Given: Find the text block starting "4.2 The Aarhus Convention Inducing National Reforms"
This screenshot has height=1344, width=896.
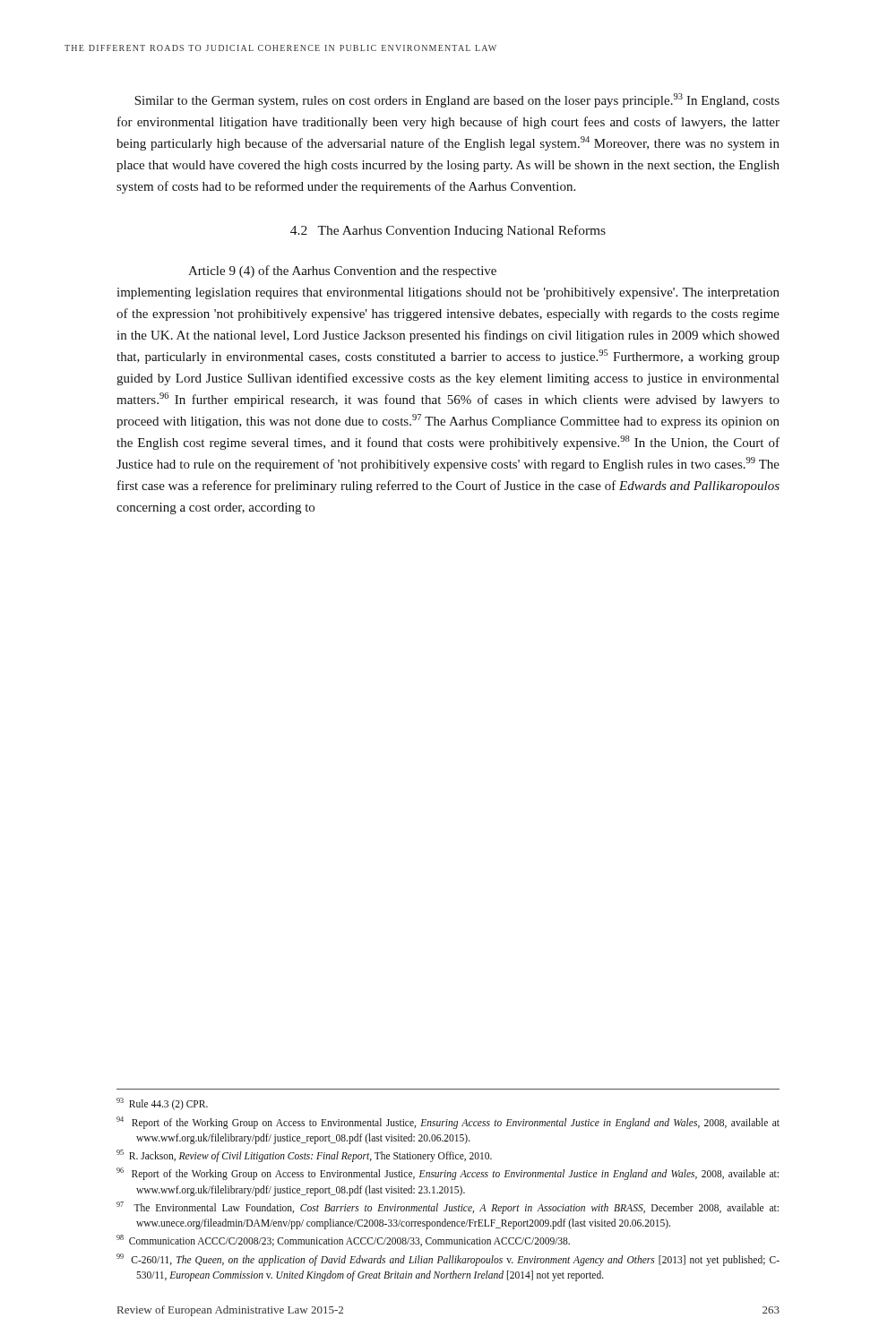Looking at the screenshot, I should point(448,230).
